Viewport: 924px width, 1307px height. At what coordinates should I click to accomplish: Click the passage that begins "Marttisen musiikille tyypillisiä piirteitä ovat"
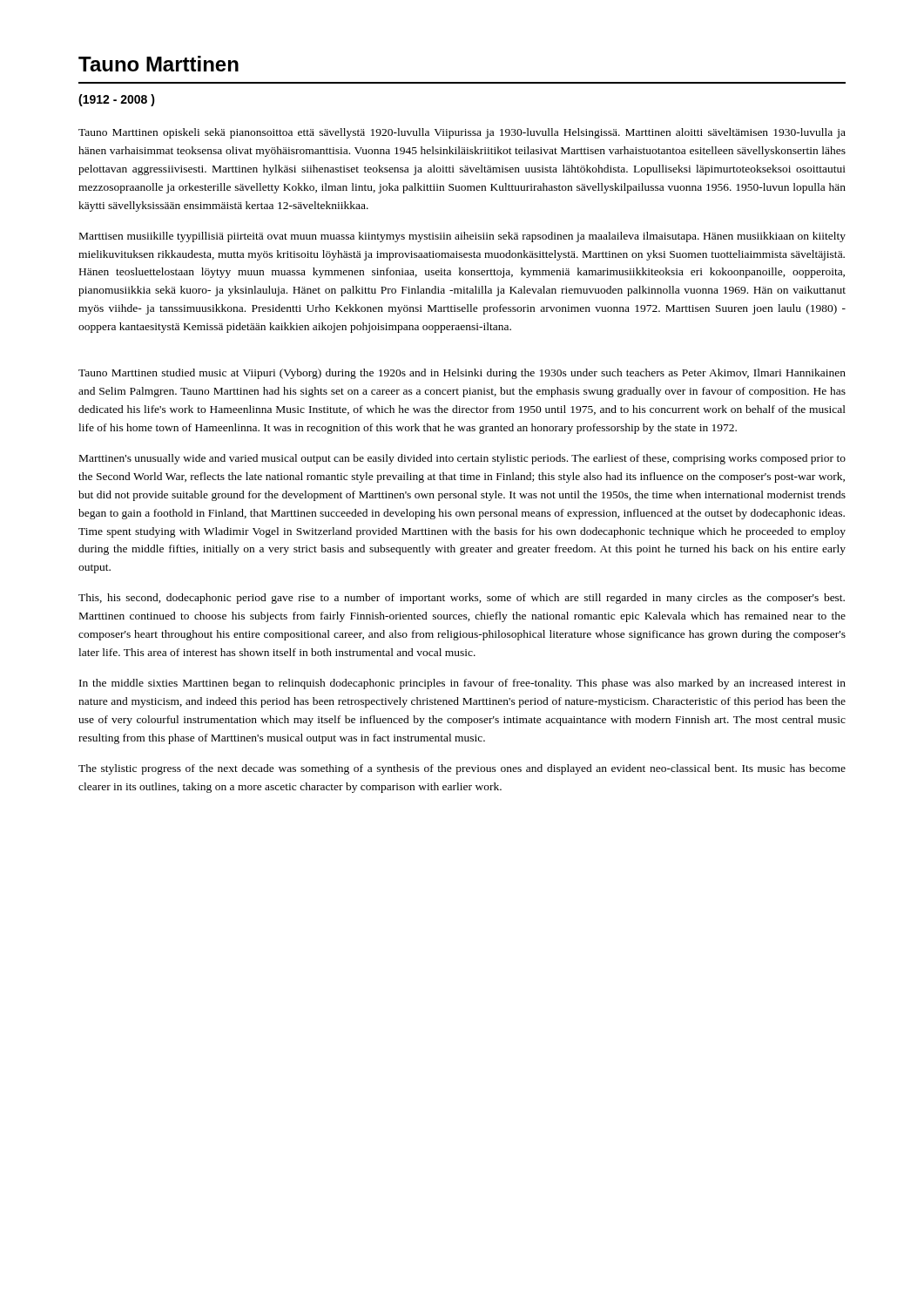click(x=462, y=281)
